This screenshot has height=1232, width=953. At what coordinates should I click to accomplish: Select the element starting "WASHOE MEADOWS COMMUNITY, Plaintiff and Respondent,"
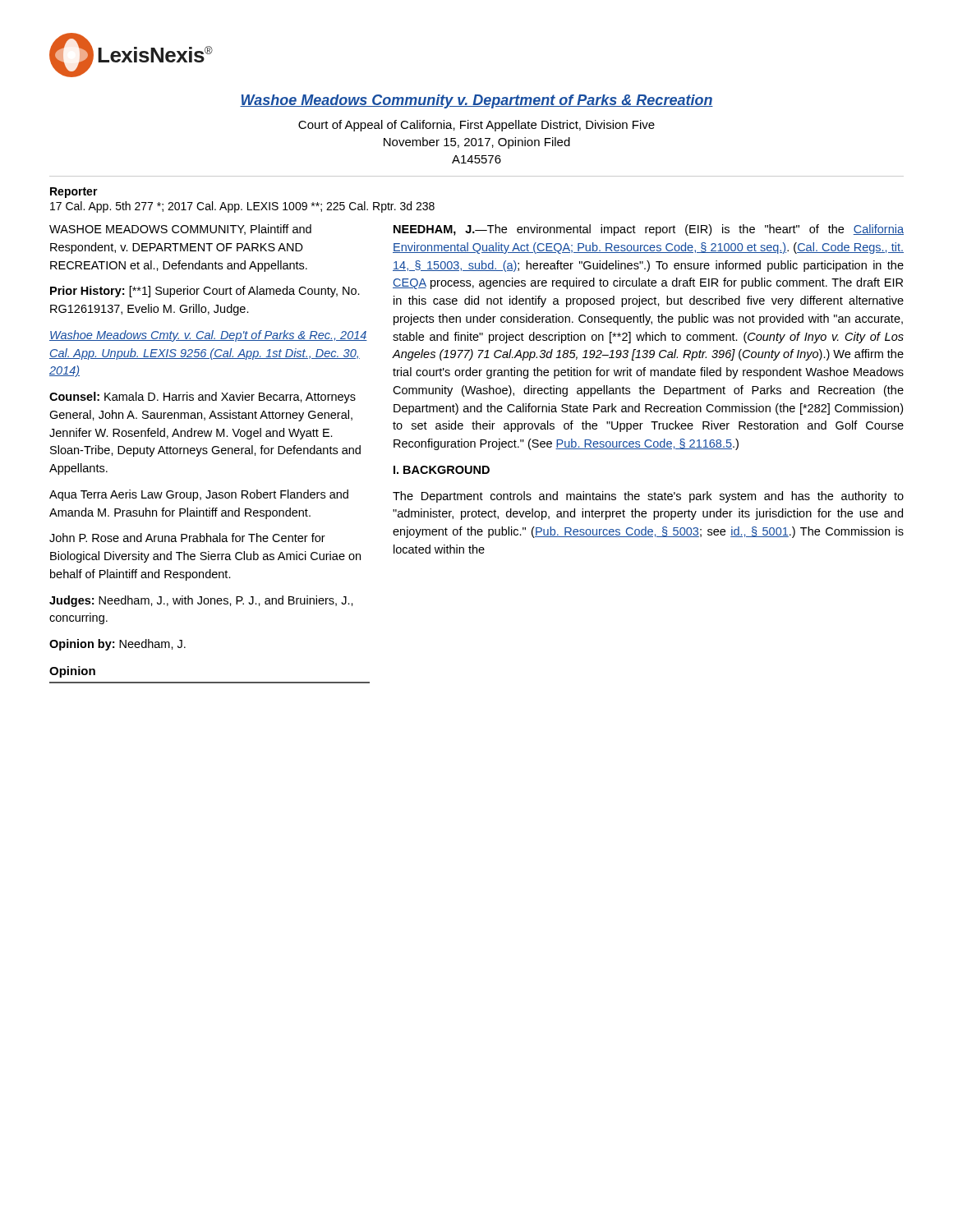coord(209,248)
